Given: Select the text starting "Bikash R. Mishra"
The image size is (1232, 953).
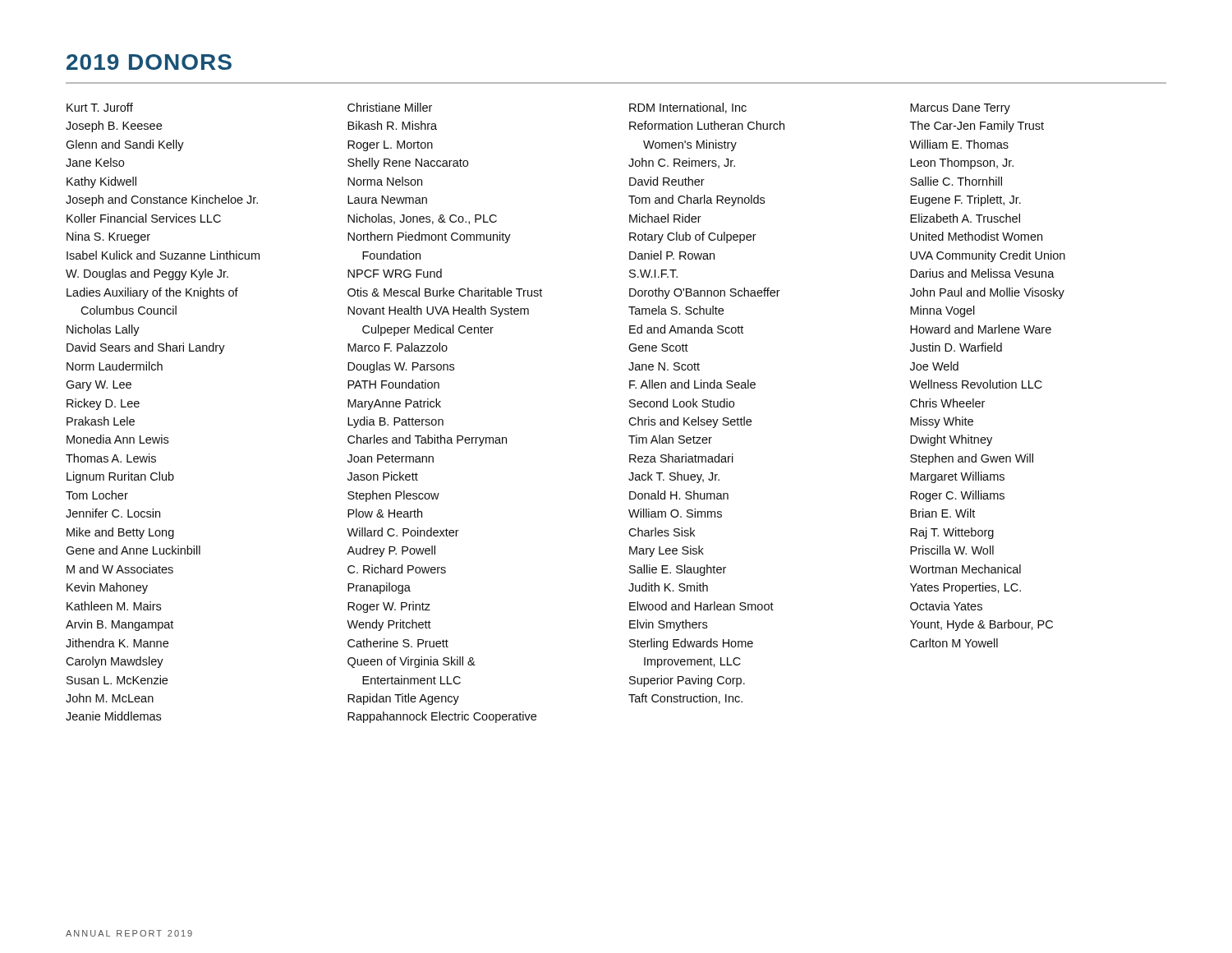Looking at the screenshot, I should click(x=392, y=126).
